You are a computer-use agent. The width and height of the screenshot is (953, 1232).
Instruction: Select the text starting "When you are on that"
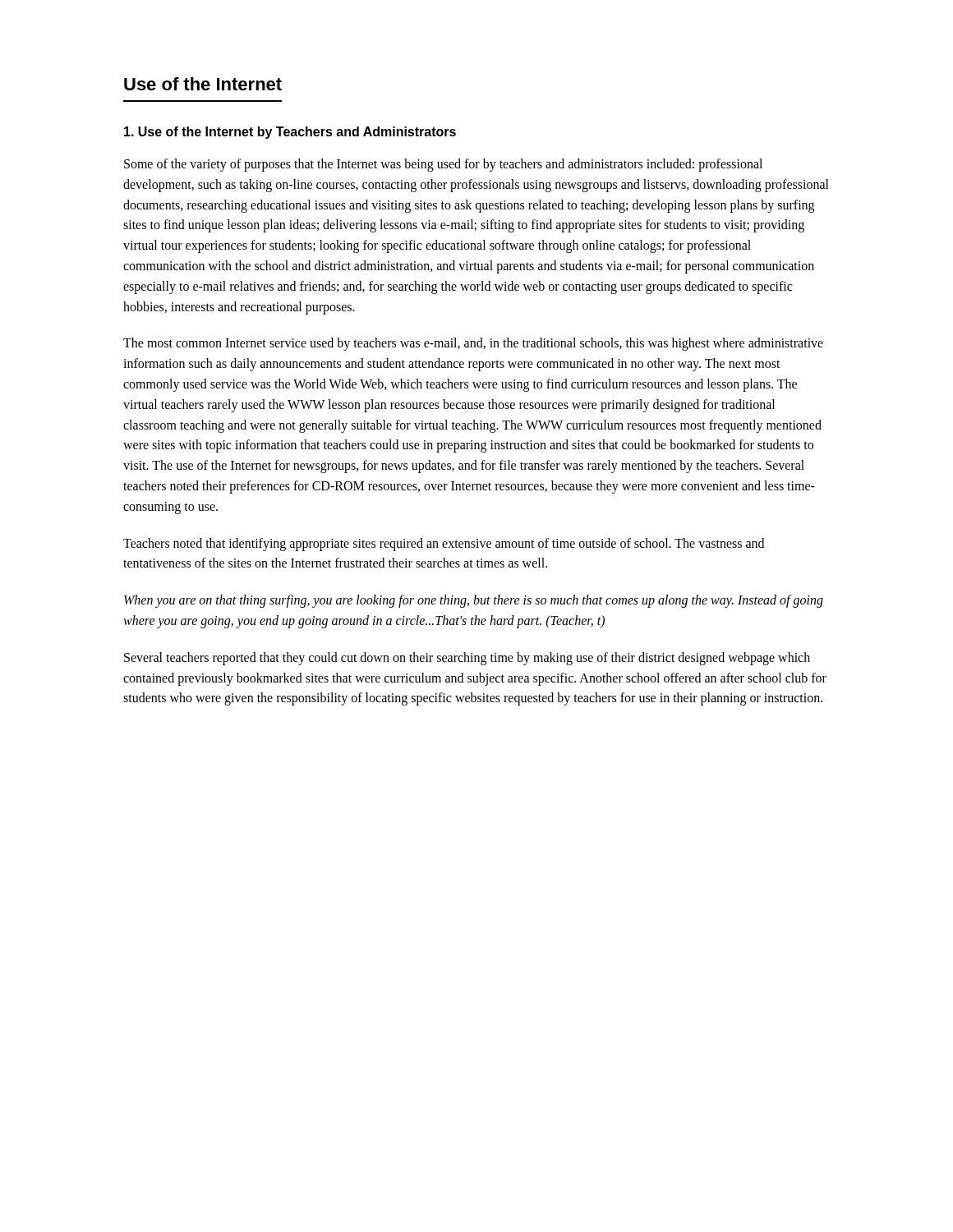tap(473, 610)
